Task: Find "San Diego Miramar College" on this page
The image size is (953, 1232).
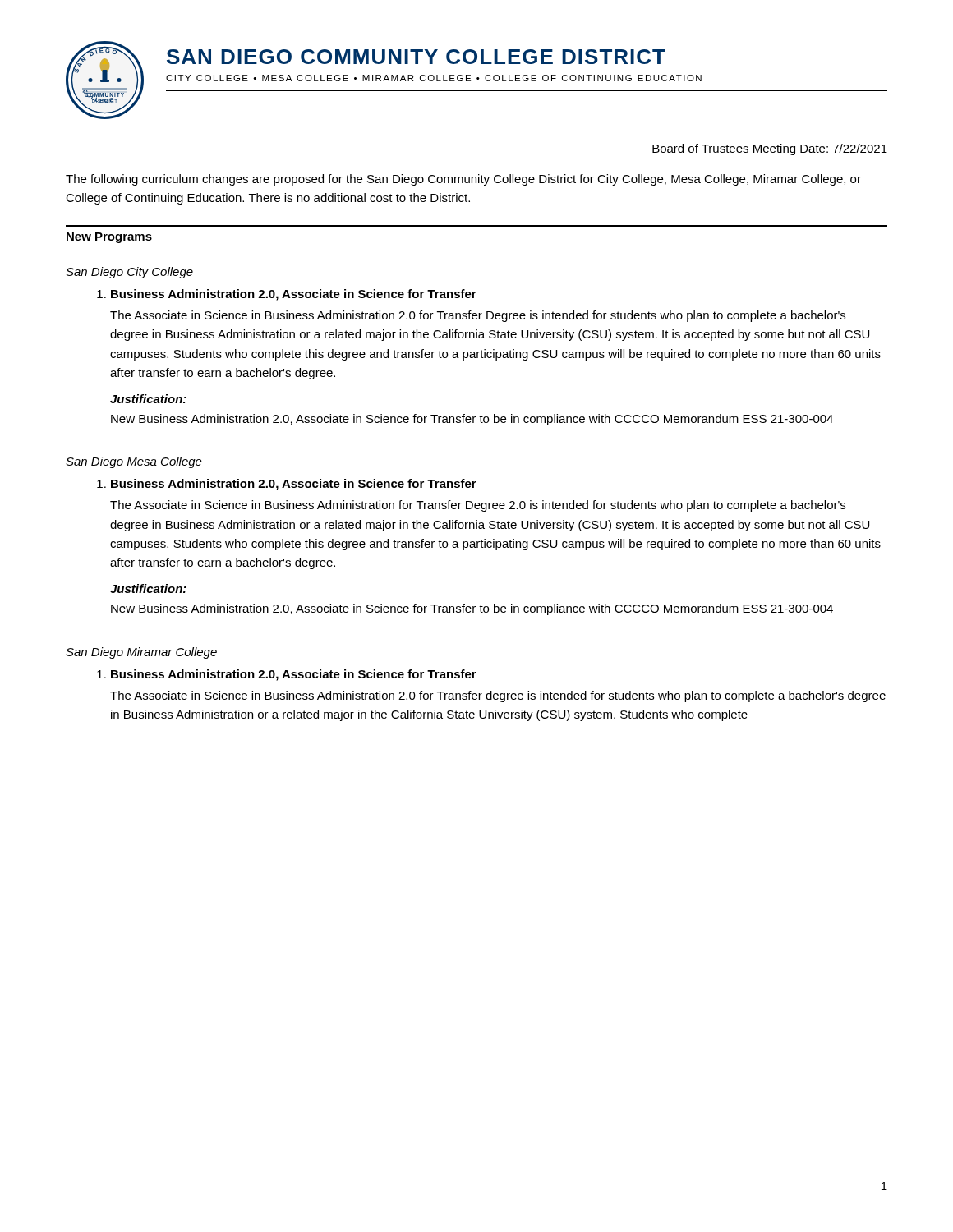Action: pos(141,653)
